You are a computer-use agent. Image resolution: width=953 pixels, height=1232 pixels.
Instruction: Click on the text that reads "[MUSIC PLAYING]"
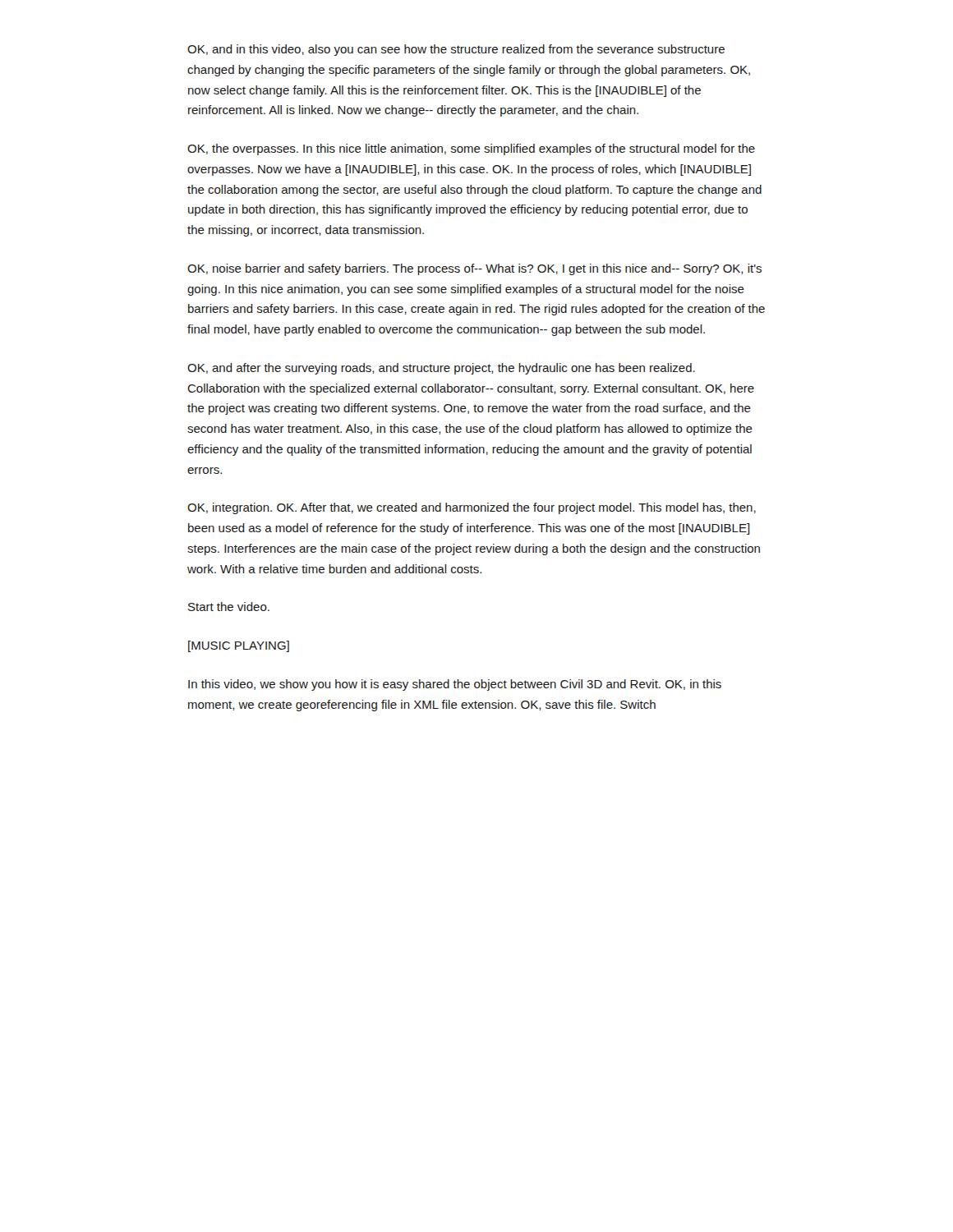pyautogui.click(x=239, y=645)
